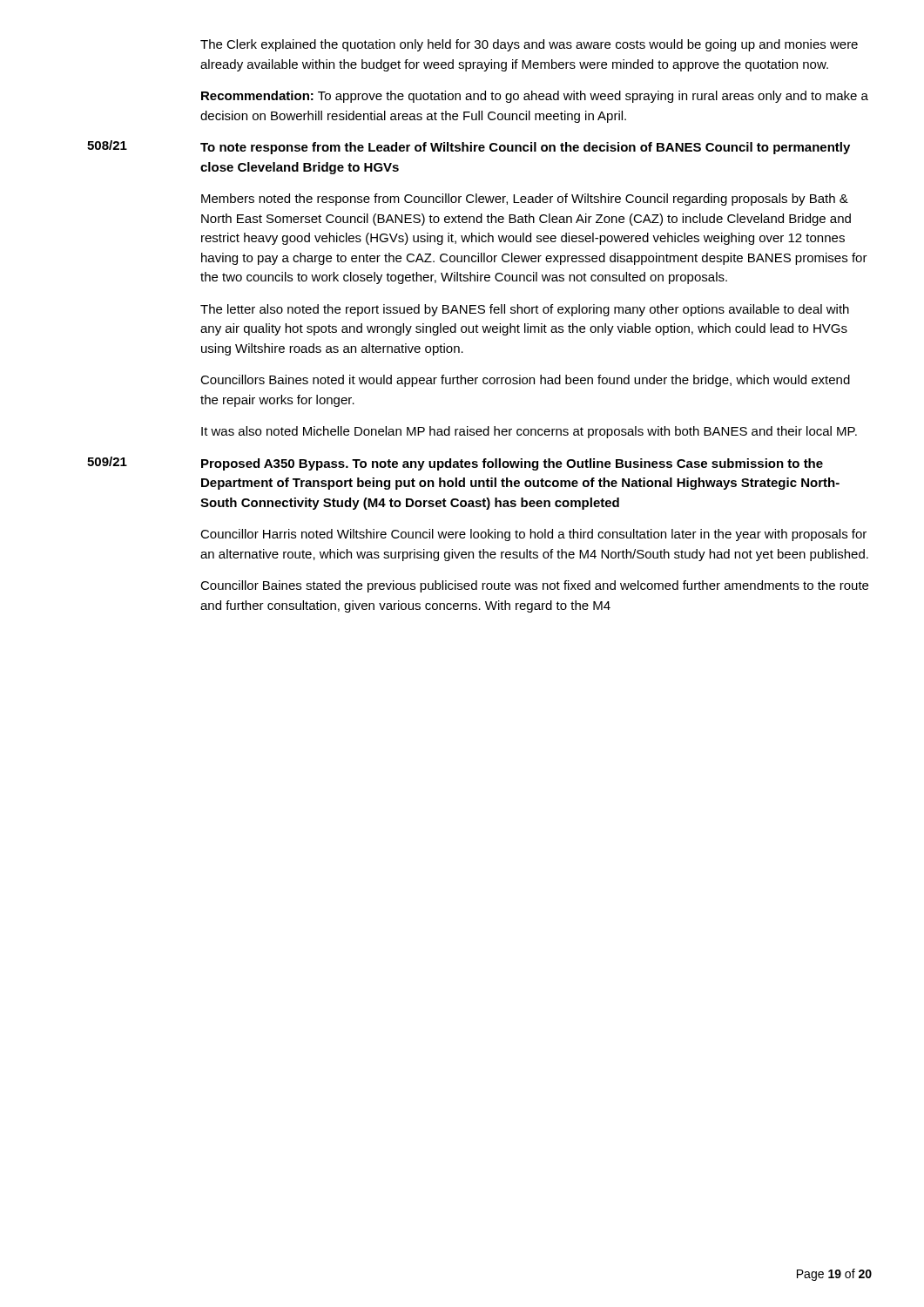Navigate to the element starting "Recommendation: To approve the quotation and to go"
924x1307 pixels.
coord(534,105)
